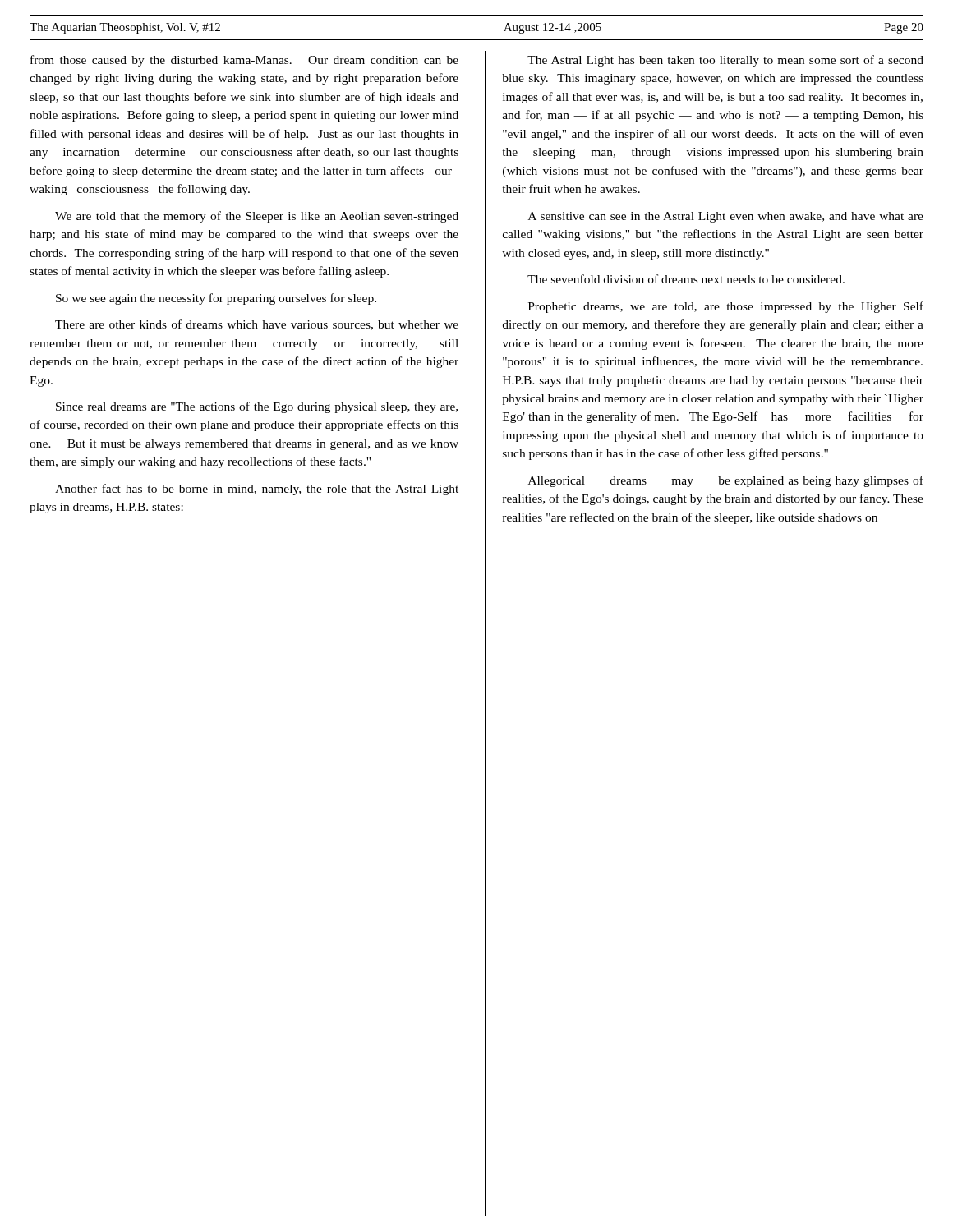The image size is (953, 1232).
Task: Find the text block that says "Prophetic dreams, we are told, are"
Action: click(x=713, y=380)
